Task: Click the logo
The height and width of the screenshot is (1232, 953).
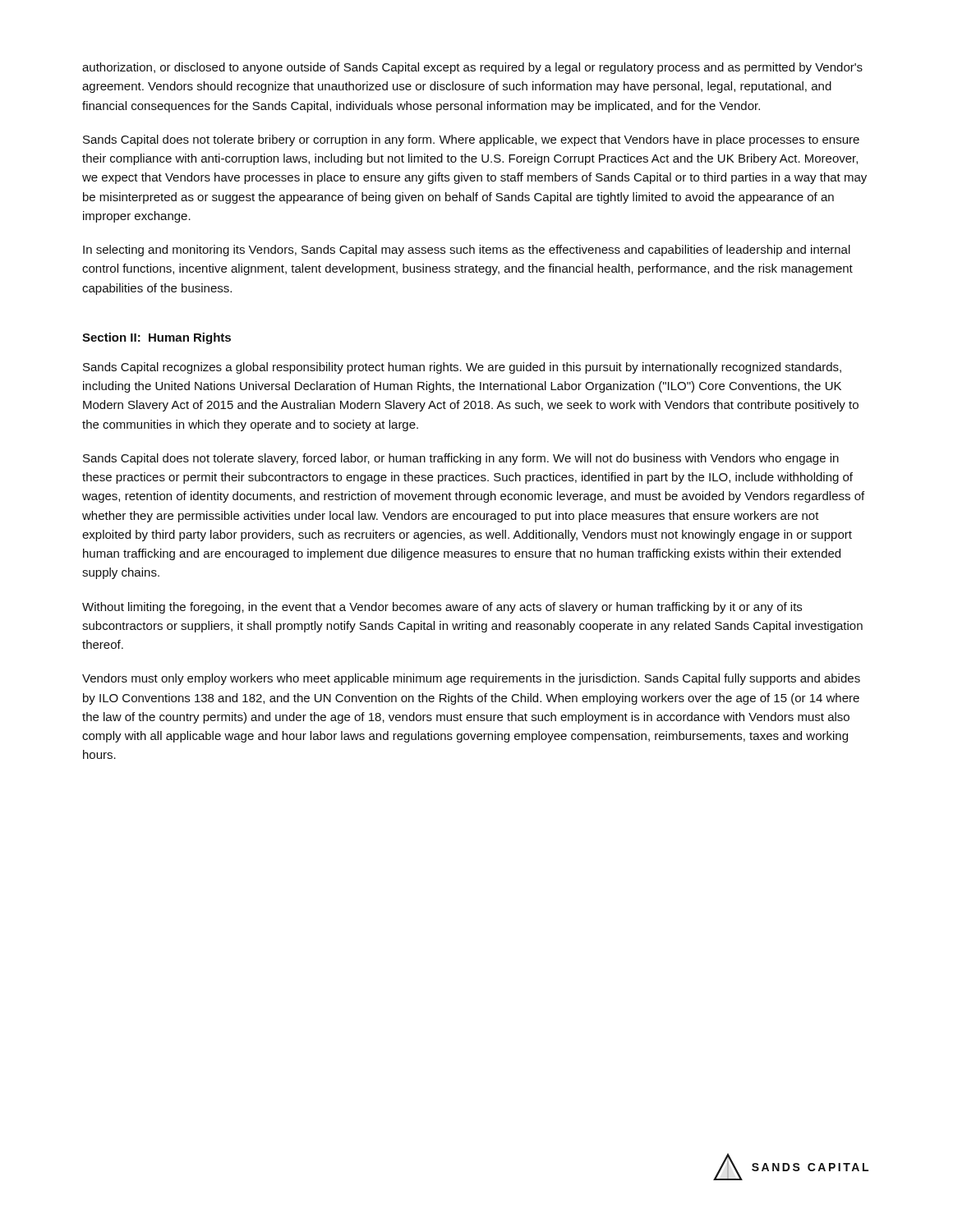Action: (x=791, y=1167)
